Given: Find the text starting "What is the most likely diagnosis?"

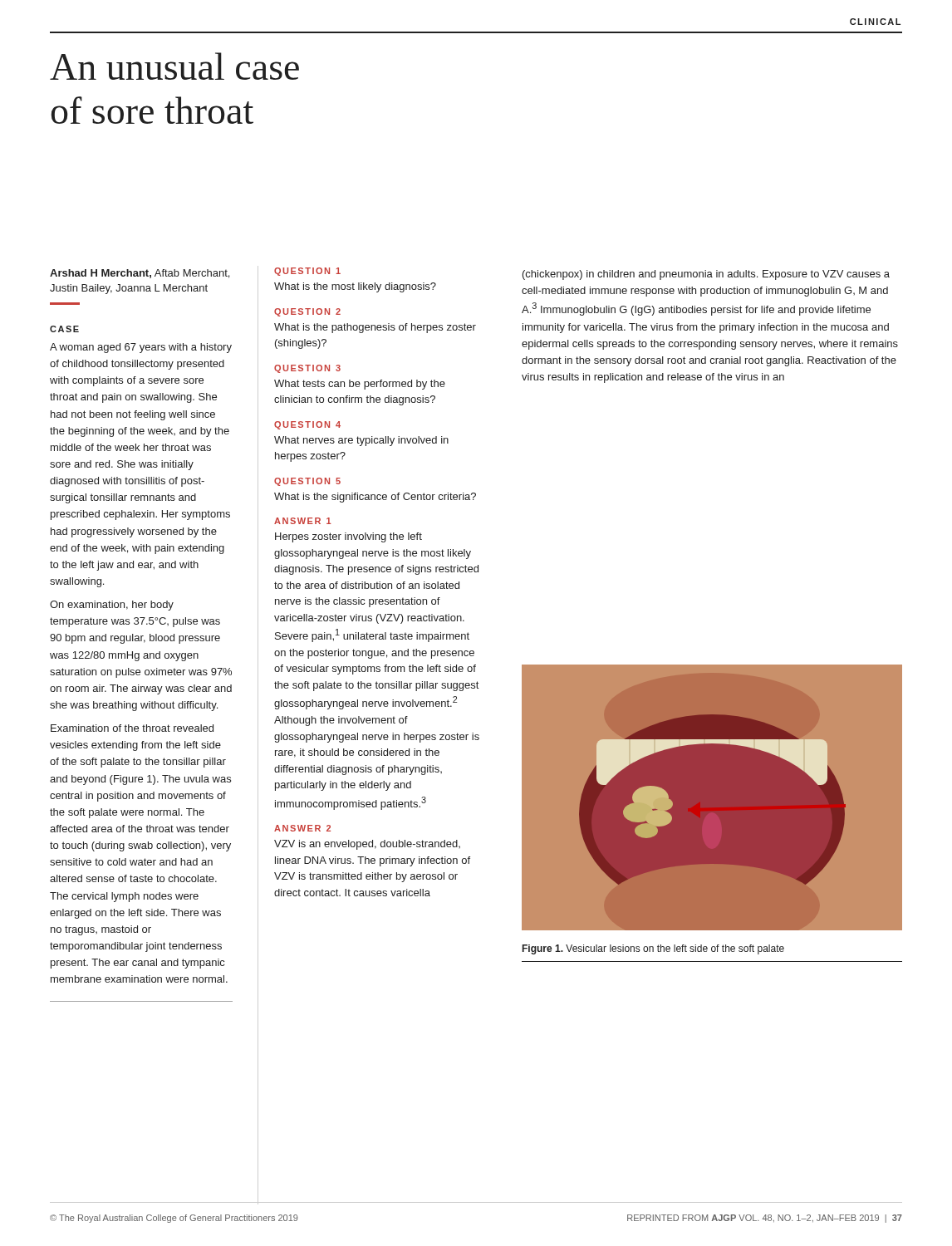Looking at the screenshot, I should [x=355, y=286].
